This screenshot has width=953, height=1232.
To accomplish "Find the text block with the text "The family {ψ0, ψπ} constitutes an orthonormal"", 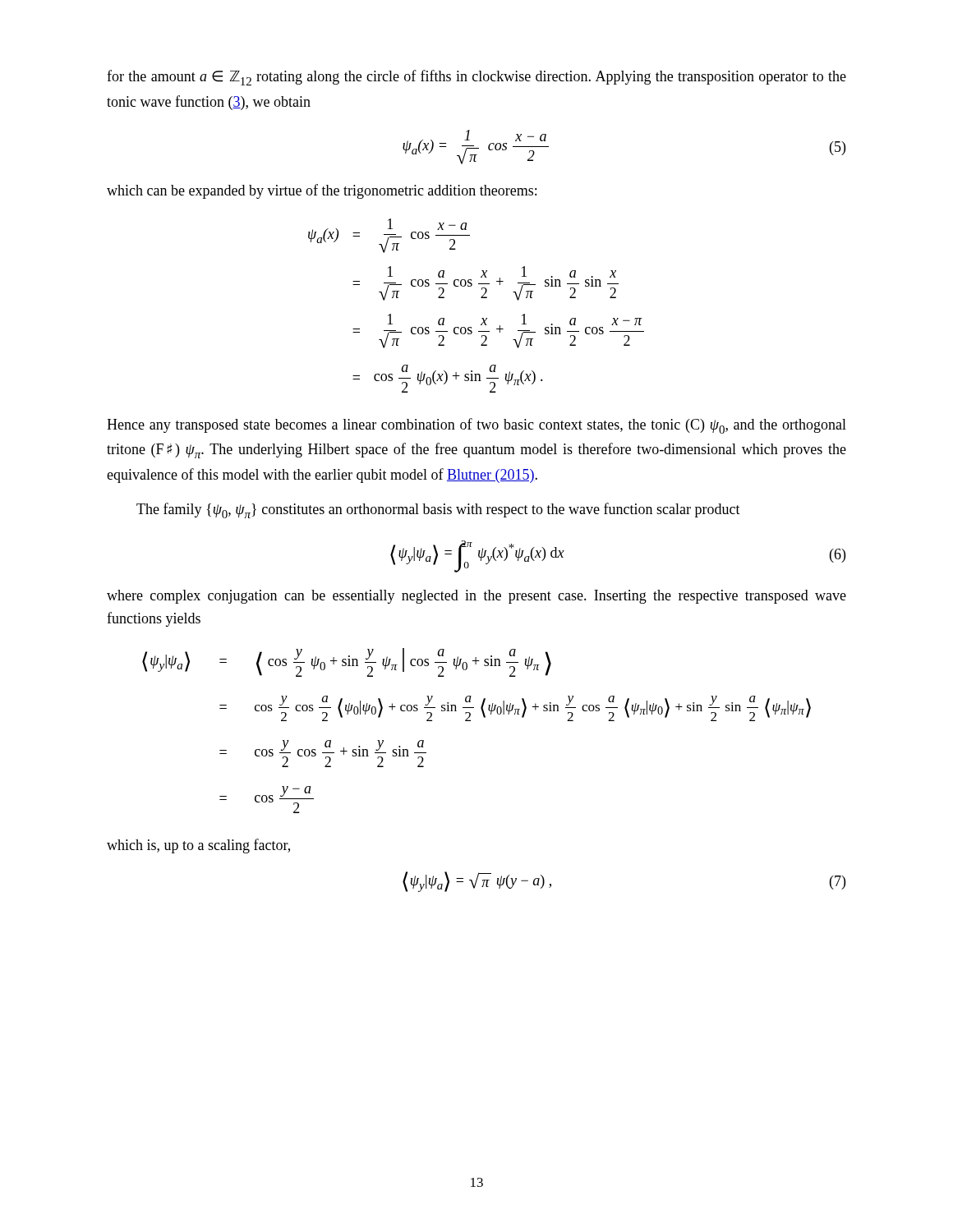I will tap(438, 511).
